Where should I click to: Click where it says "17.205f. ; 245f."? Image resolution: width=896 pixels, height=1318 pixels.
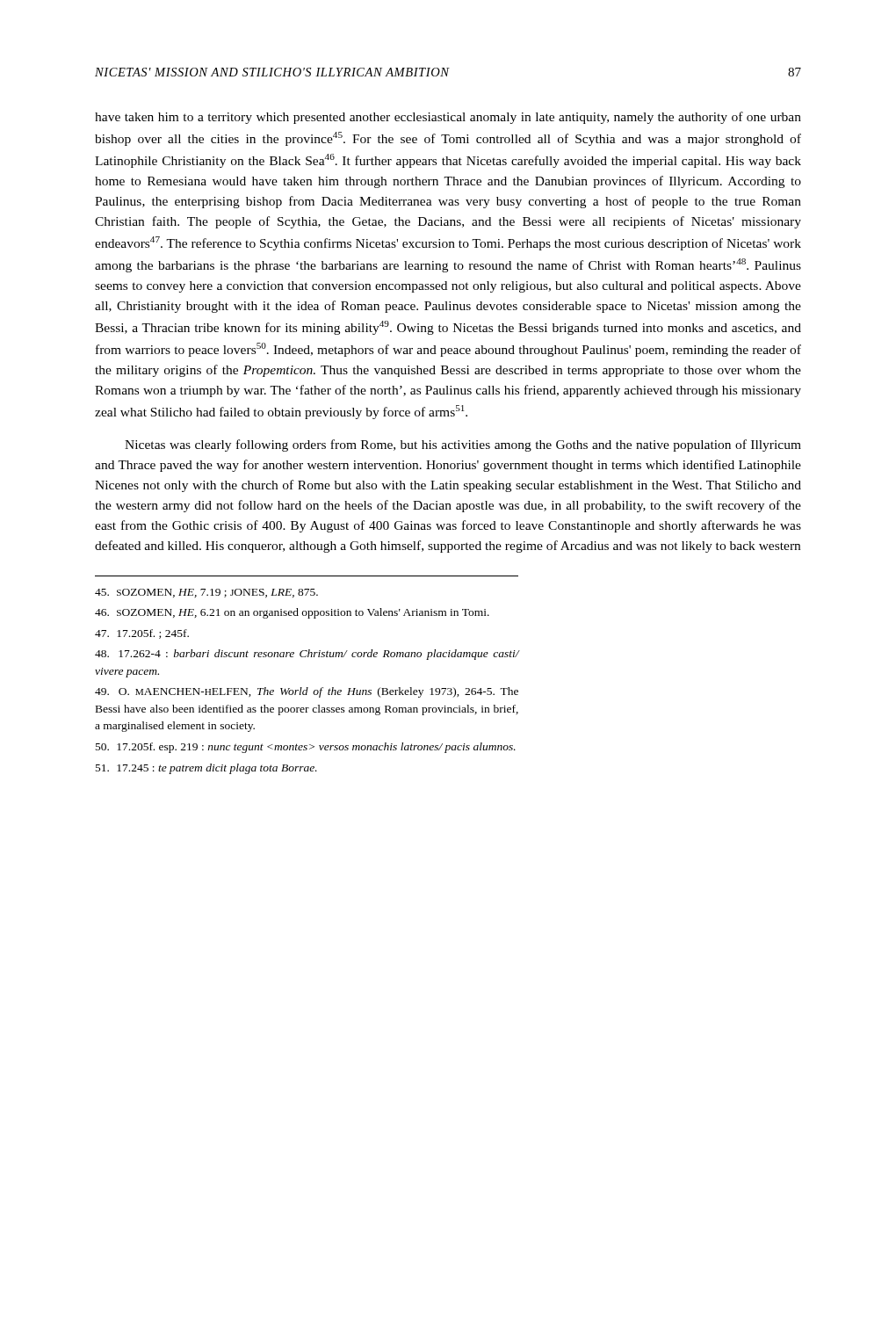pyautogui.click(x=142, y=633)
